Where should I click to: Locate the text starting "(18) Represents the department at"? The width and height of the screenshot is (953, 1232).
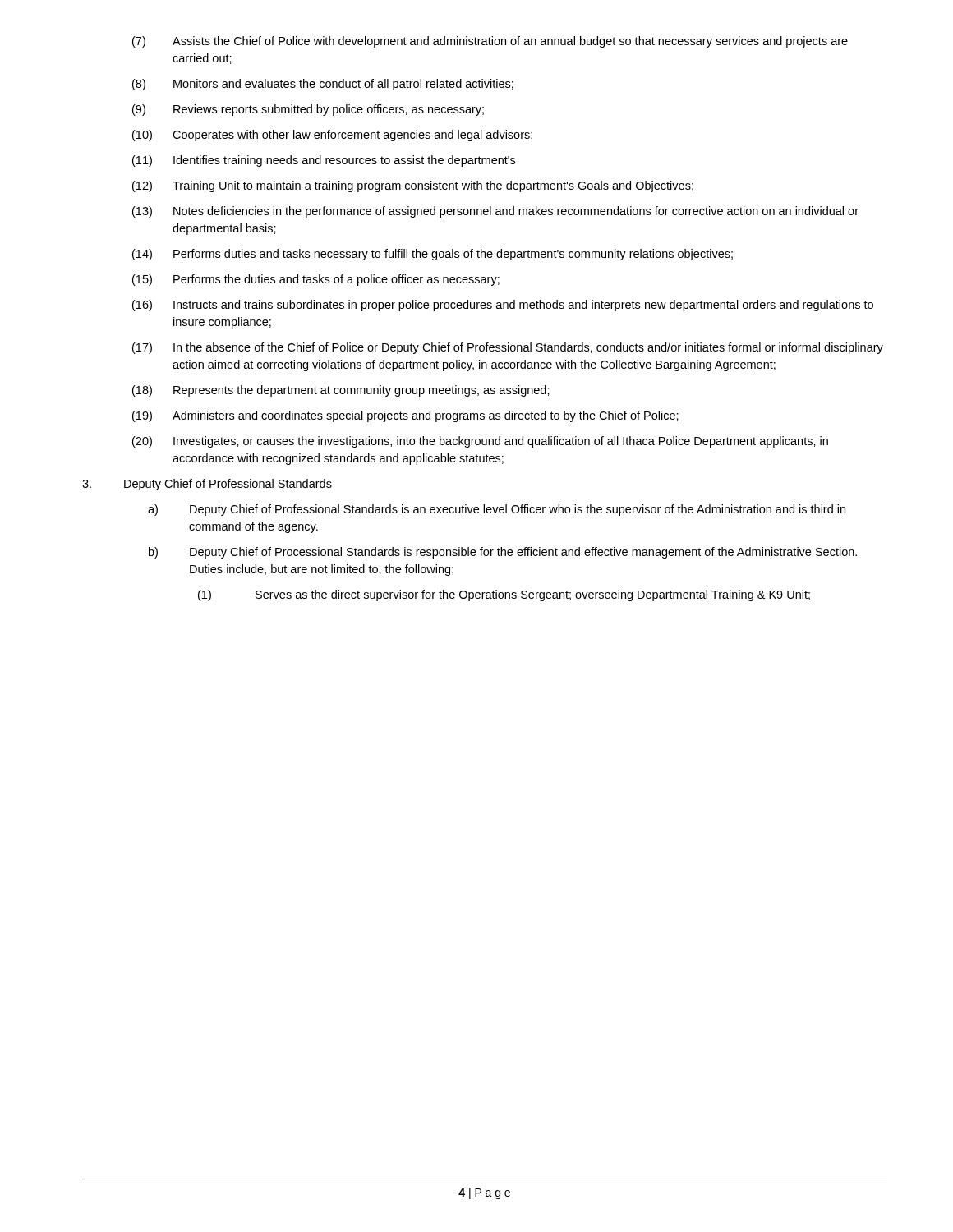485,391
